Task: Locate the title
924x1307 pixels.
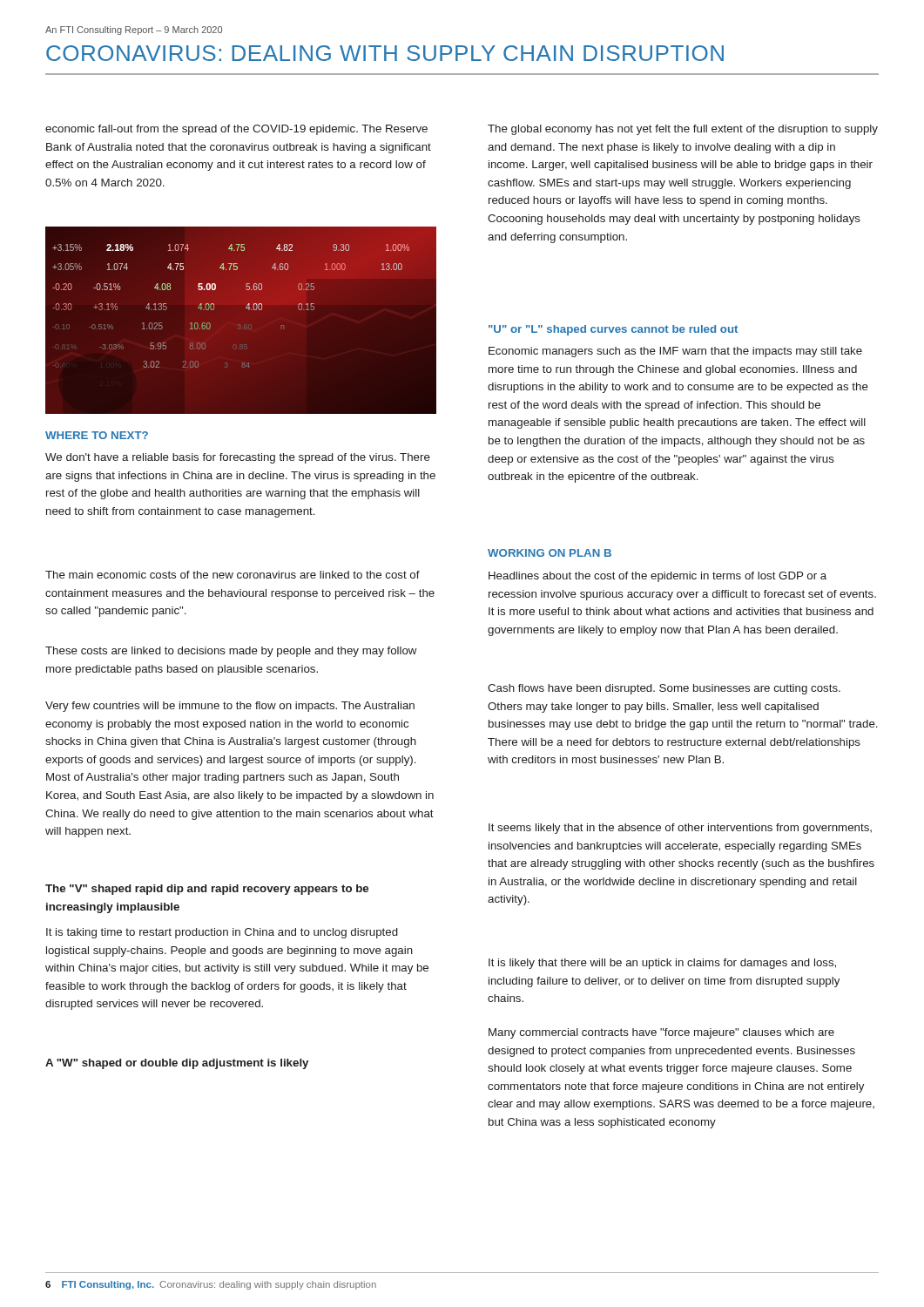Action: 462,58
